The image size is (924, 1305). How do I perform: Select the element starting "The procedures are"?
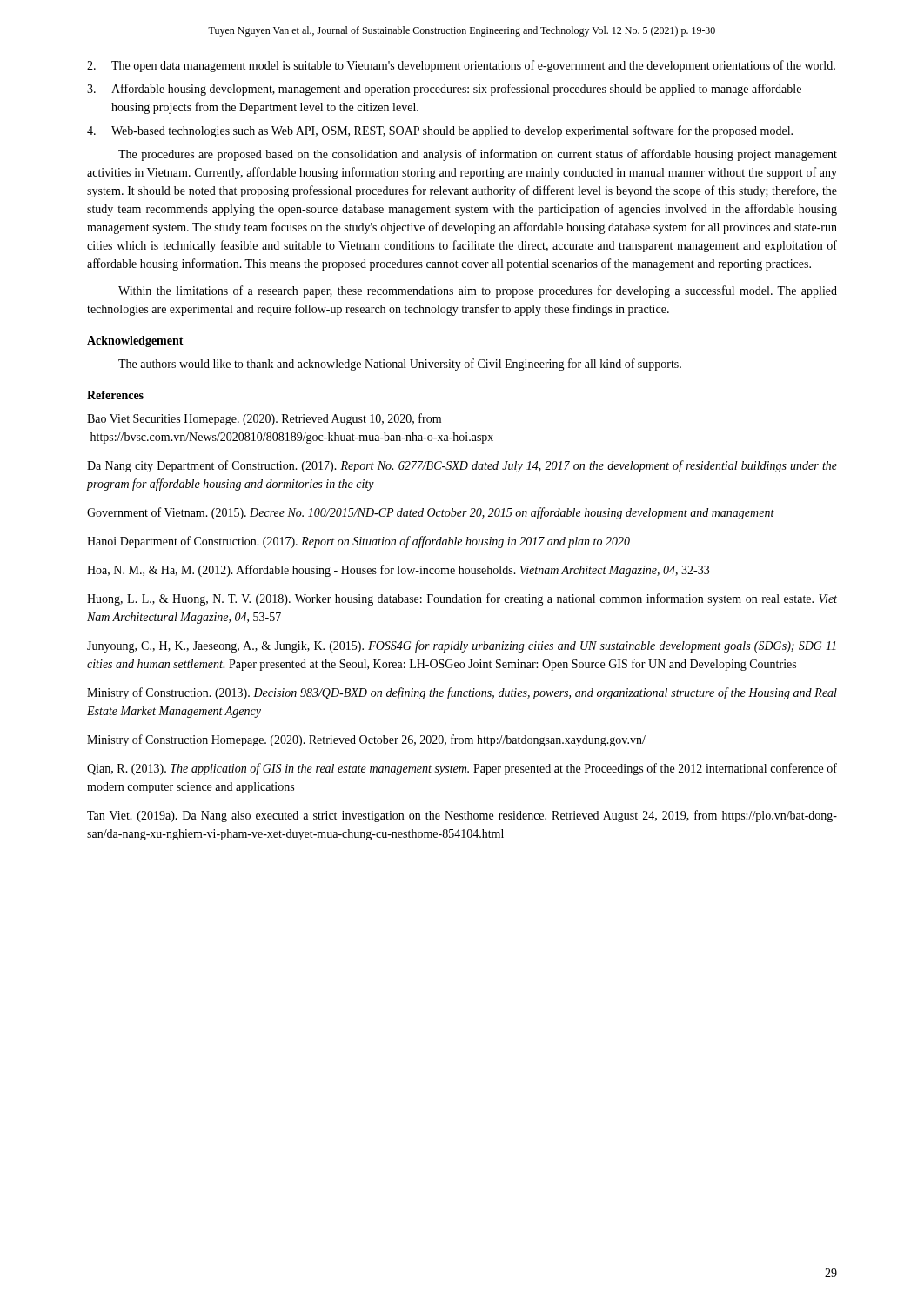(x=462, y=209)
